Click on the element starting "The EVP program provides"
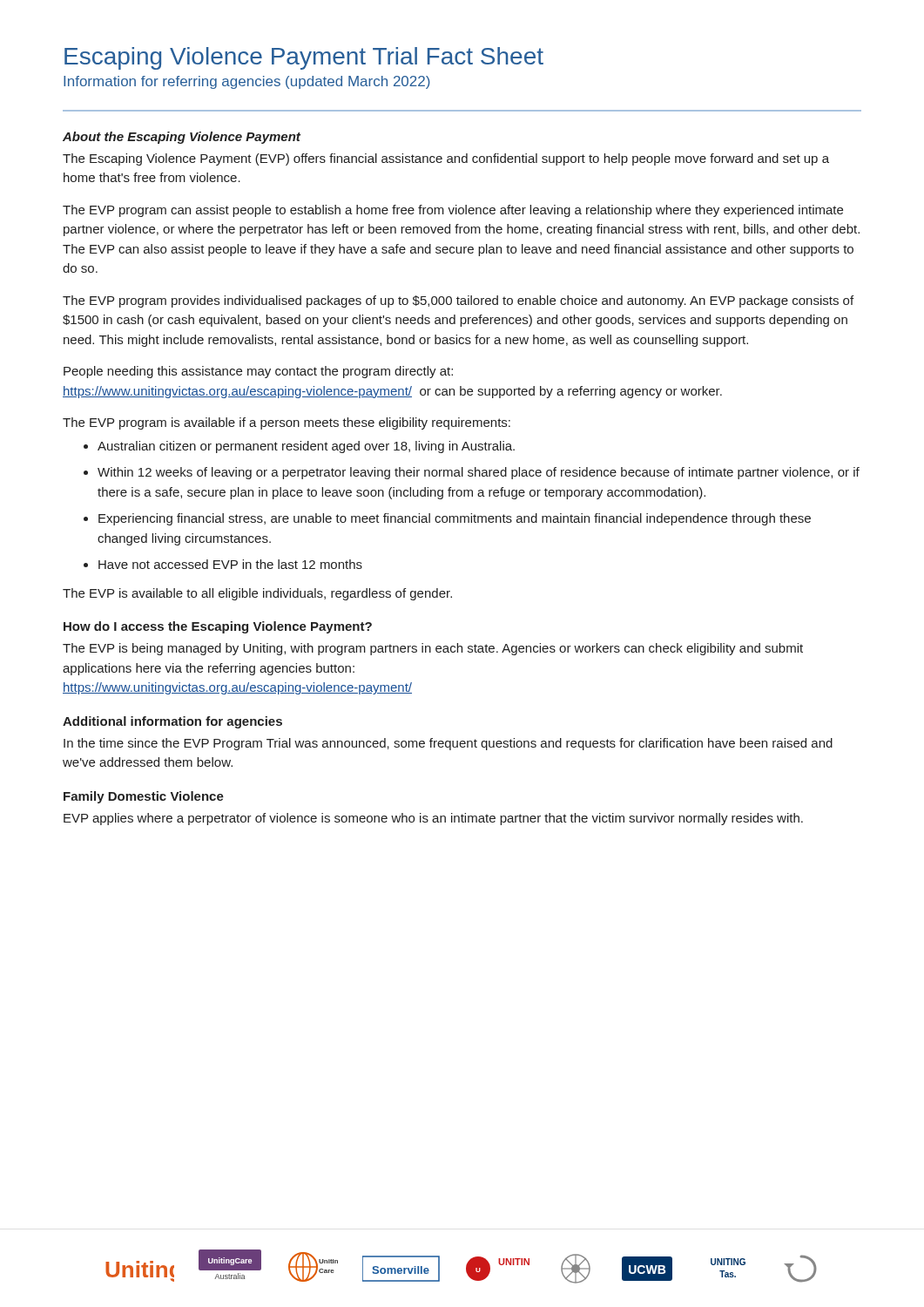The height and width of the screenshot is (1307, 924). [x=458, y=319]
